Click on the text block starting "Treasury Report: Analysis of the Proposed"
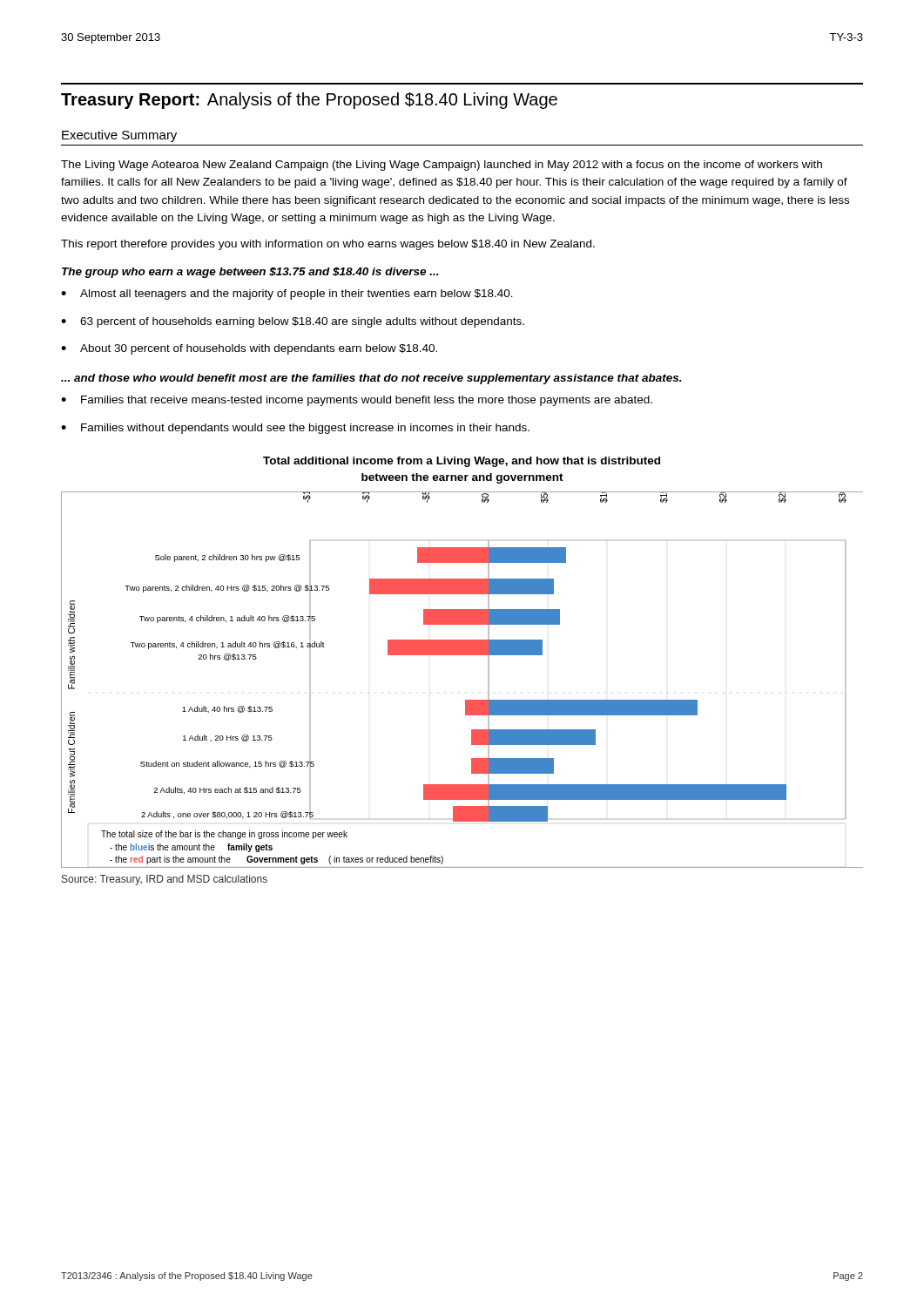924x1307 pixels. click(309, 99)
